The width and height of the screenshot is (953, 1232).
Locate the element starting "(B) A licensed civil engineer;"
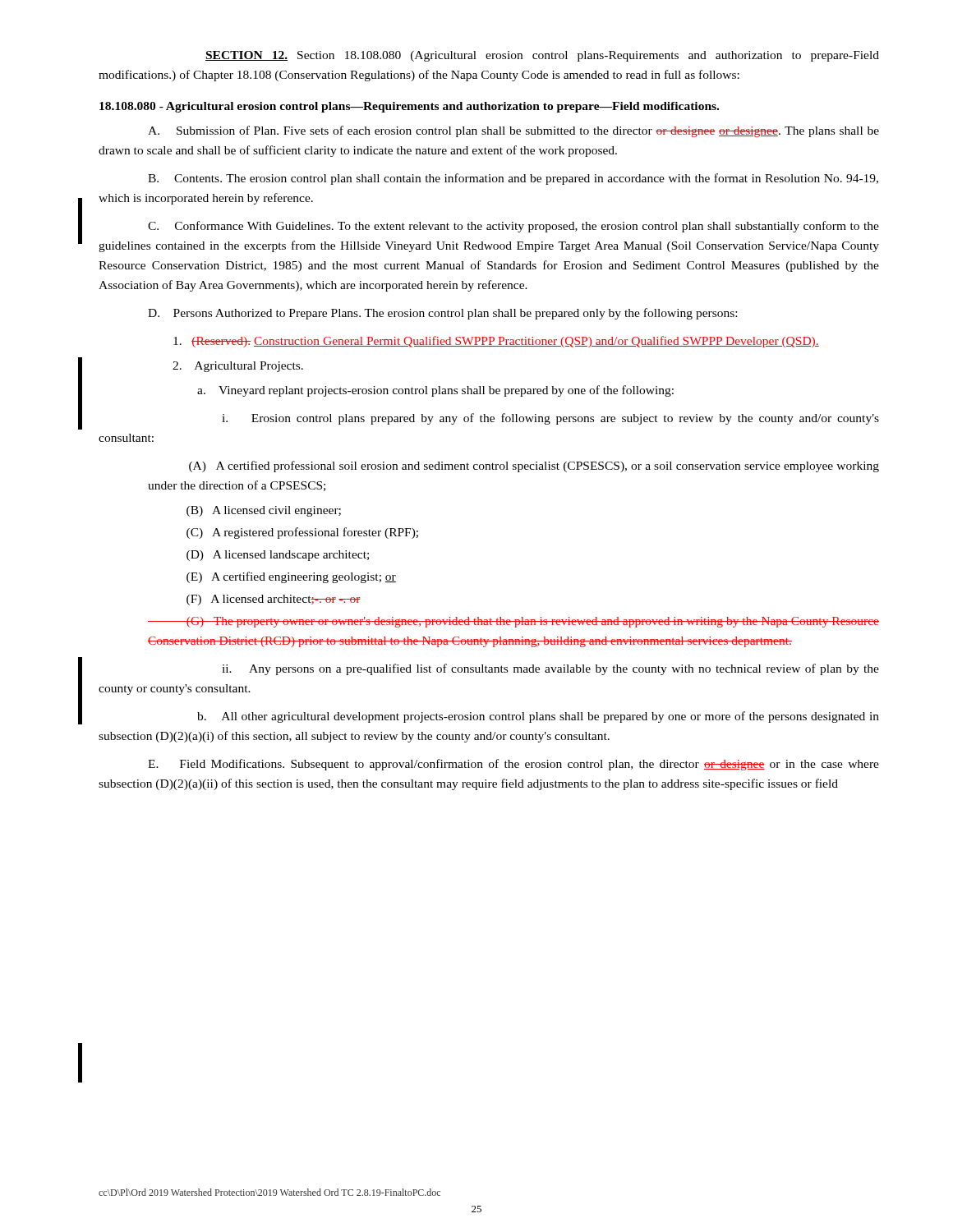point(245,510)
